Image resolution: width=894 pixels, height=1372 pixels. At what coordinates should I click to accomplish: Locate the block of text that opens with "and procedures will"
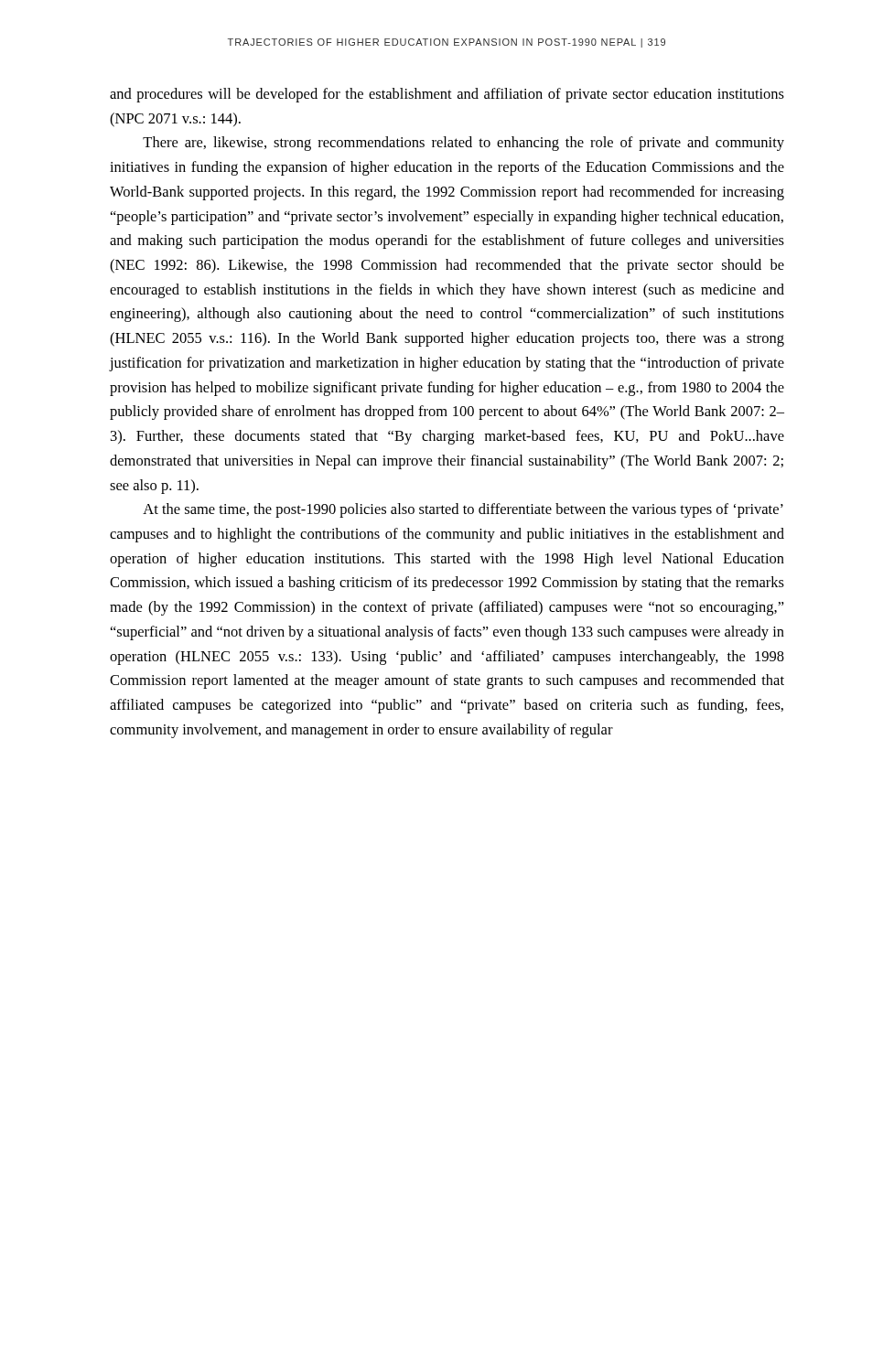click(x=447, y=107)
